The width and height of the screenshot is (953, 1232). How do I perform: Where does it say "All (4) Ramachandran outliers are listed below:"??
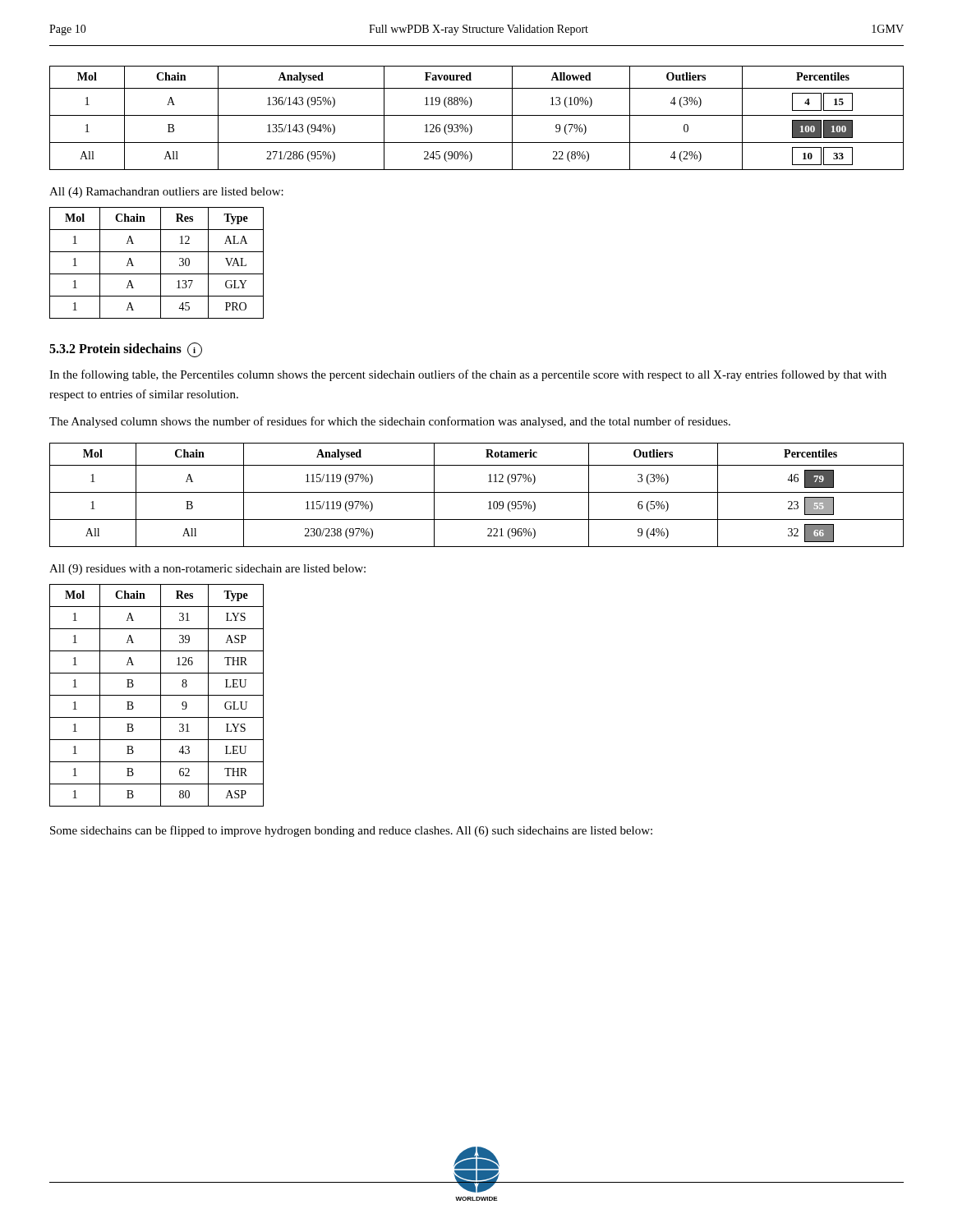(x=167, y=191)
